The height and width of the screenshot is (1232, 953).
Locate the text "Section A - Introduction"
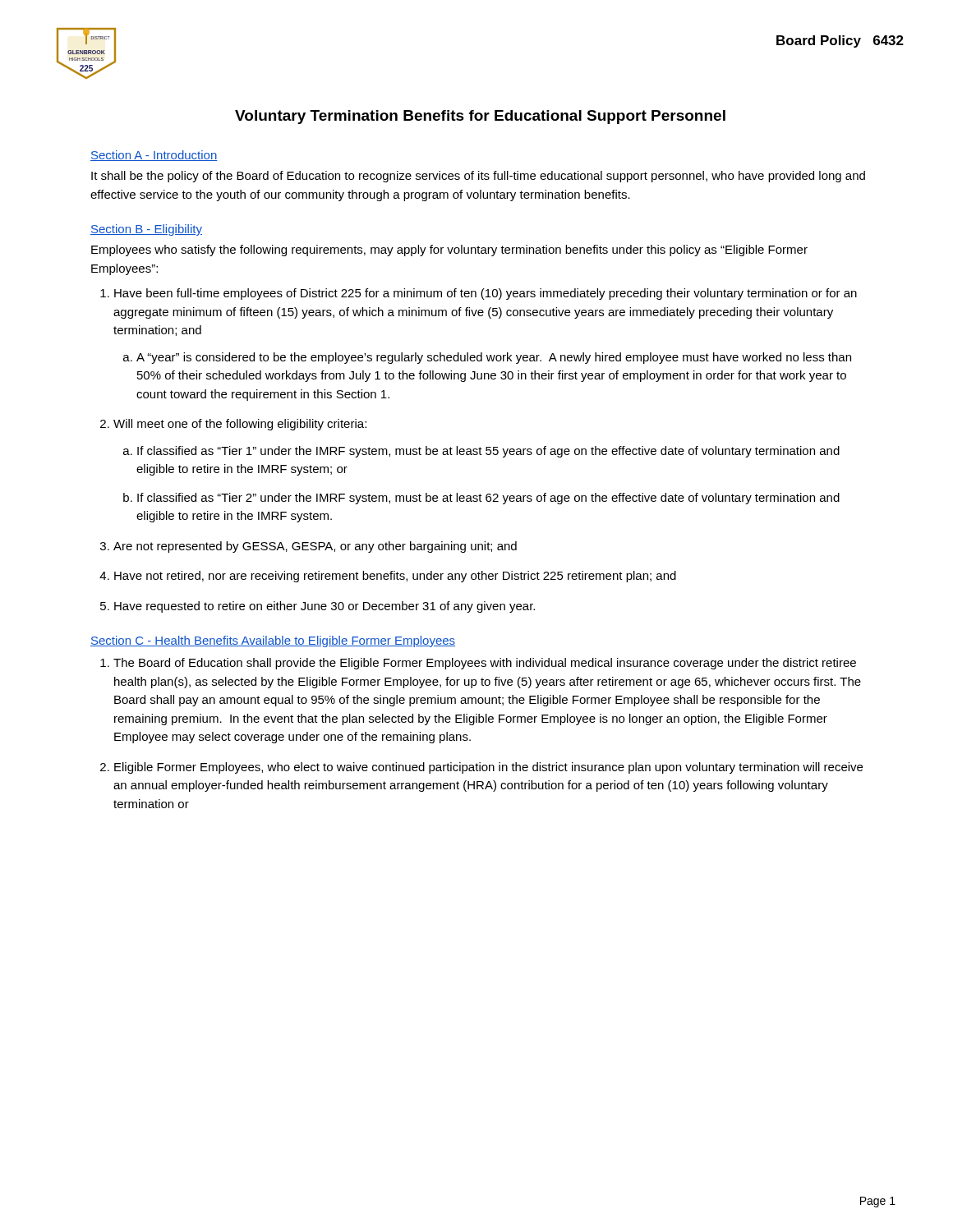tap(154, 156)
